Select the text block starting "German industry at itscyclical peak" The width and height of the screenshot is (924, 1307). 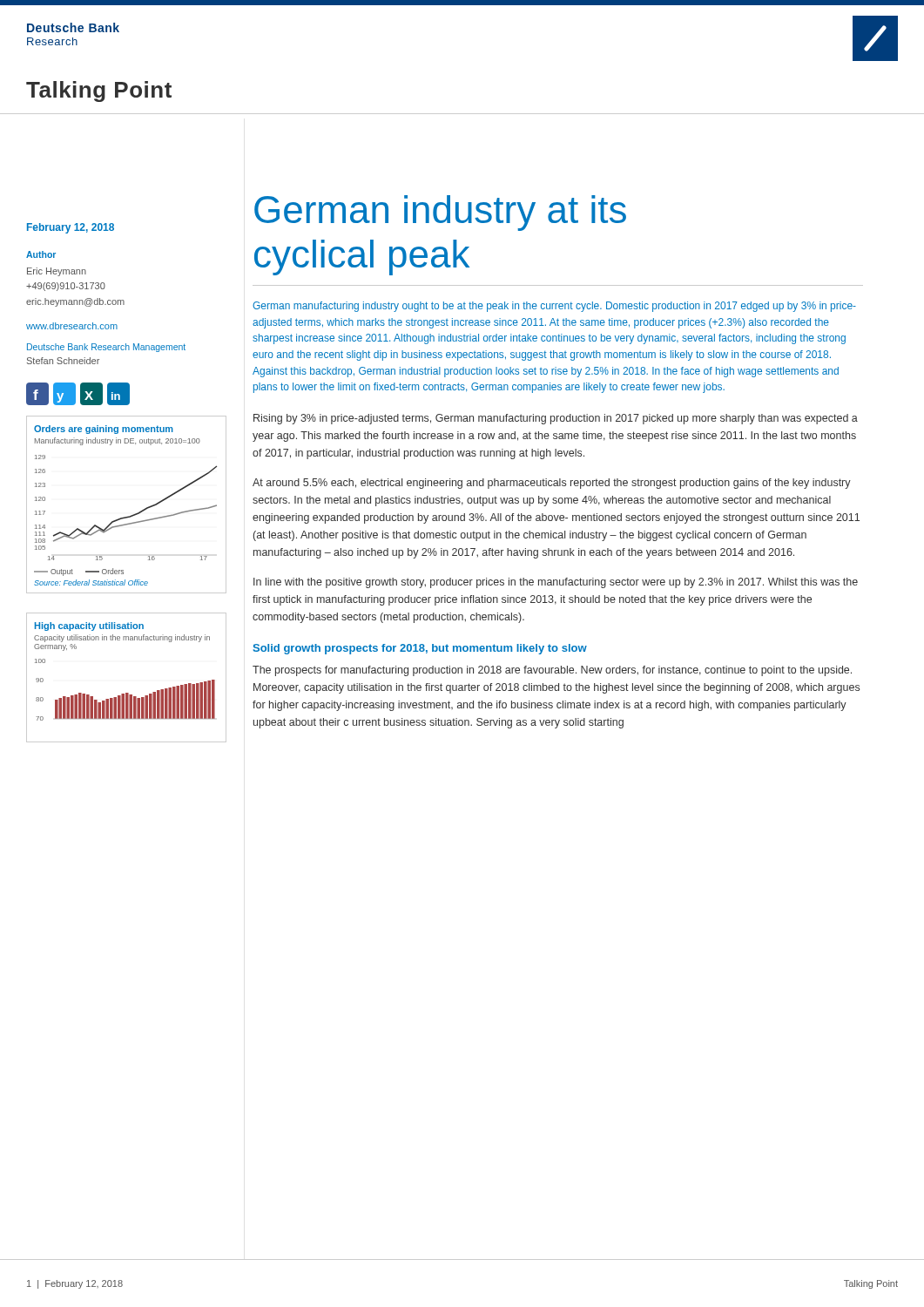click(440, 232)
